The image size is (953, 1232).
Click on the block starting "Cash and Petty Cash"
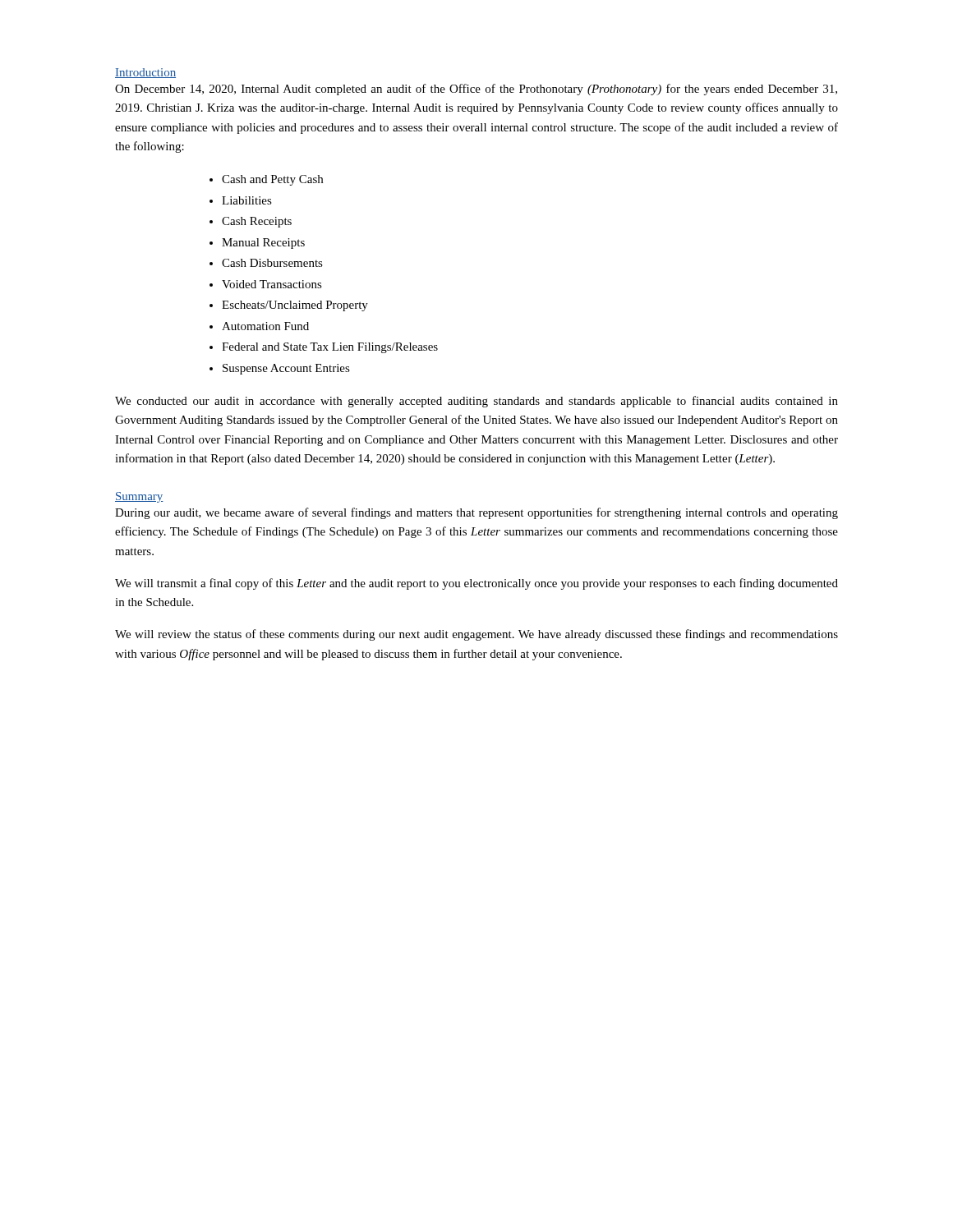(272, 180)
